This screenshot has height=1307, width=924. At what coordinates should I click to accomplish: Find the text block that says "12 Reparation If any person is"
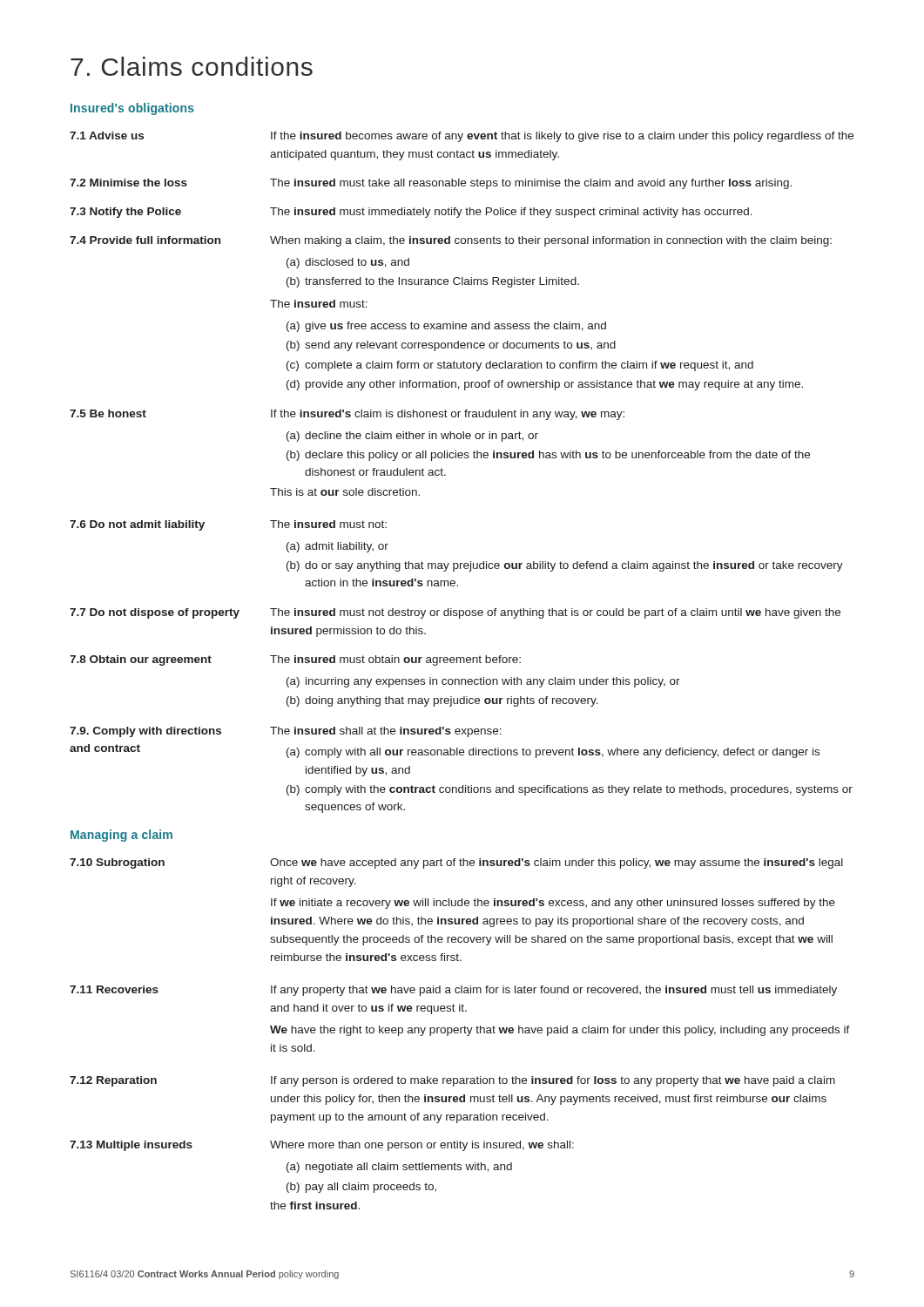point(462,1099)
